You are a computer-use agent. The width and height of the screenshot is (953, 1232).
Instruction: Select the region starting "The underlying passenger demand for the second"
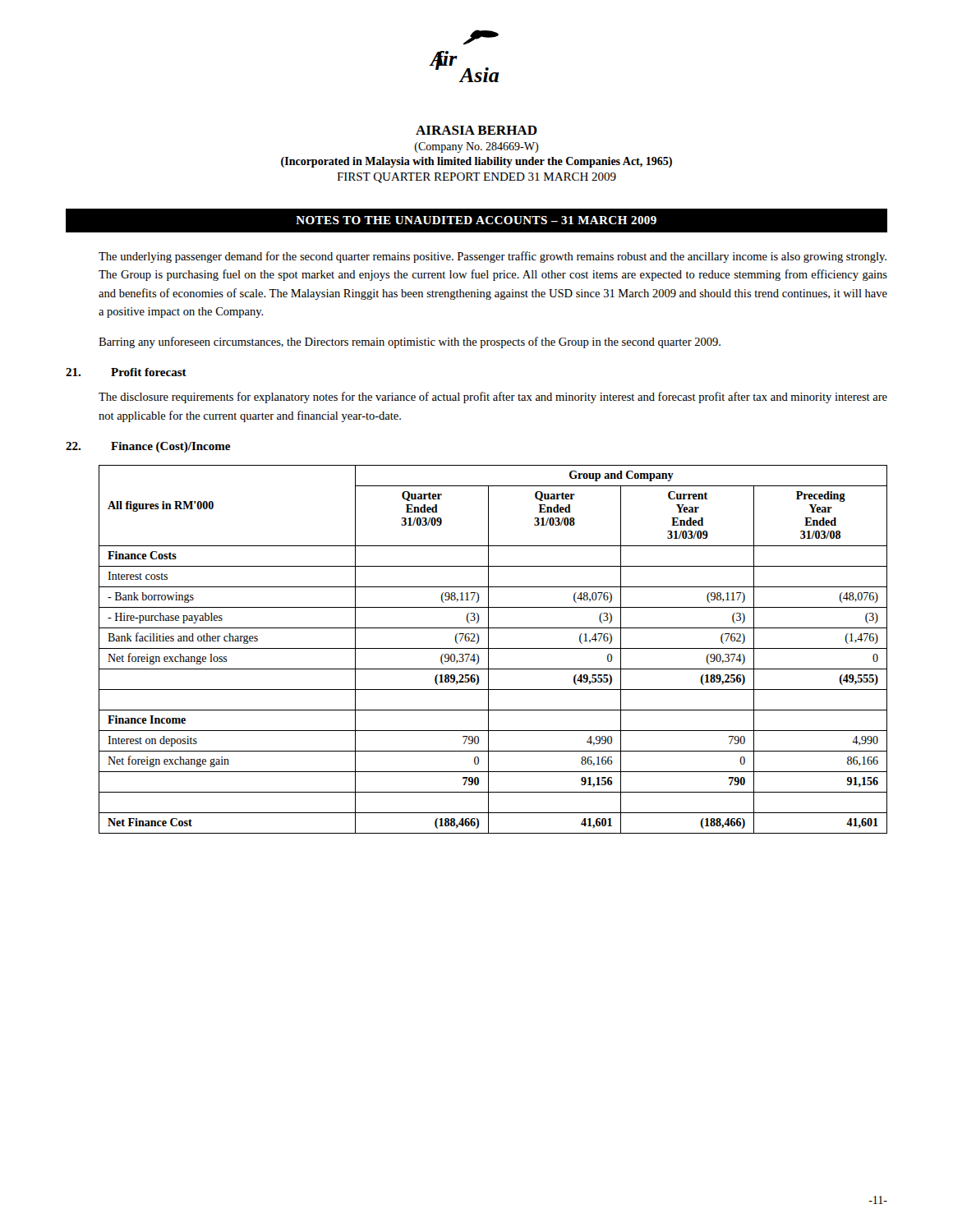493,284
